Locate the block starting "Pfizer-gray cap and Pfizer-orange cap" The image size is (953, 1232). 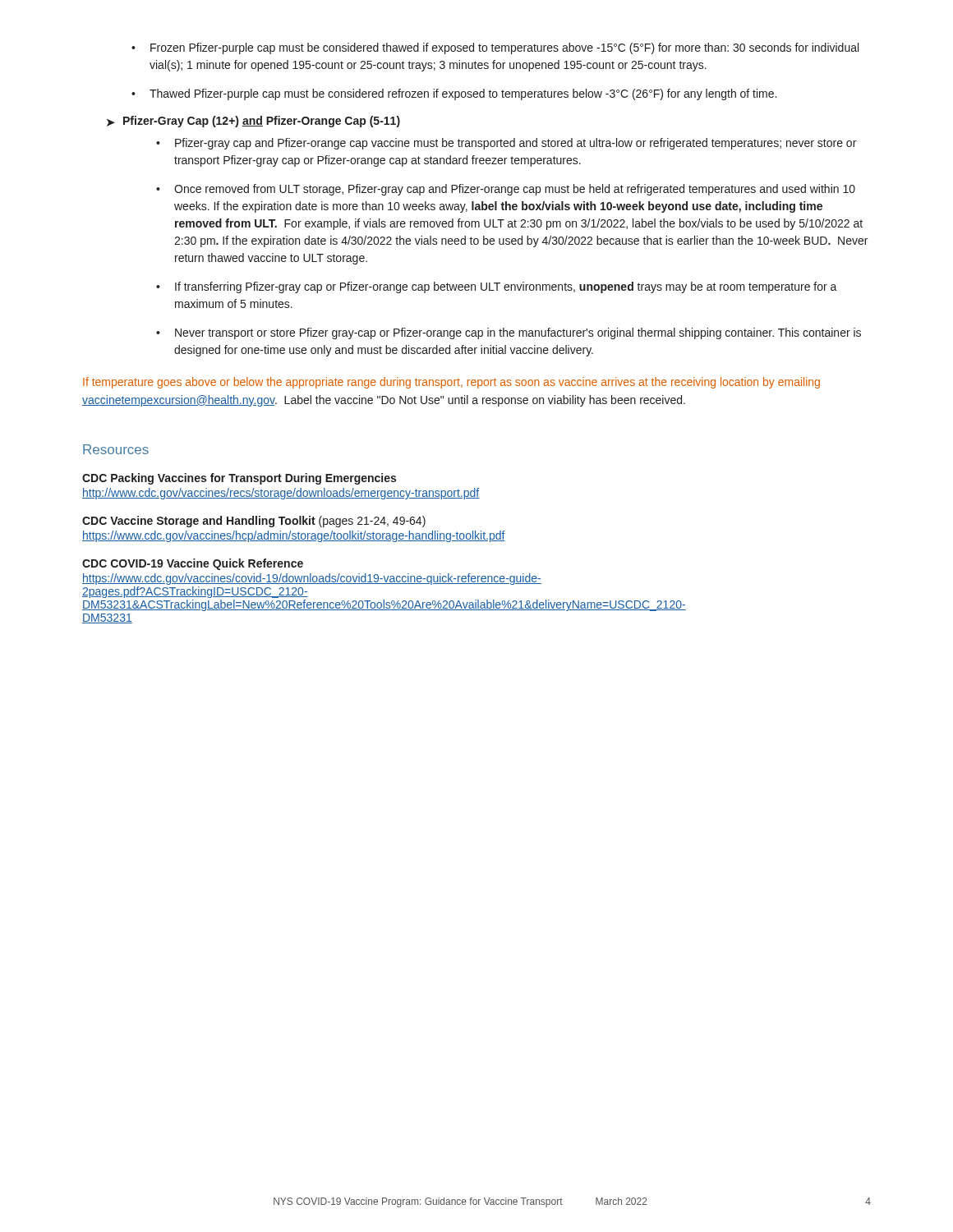coord(515,152)
